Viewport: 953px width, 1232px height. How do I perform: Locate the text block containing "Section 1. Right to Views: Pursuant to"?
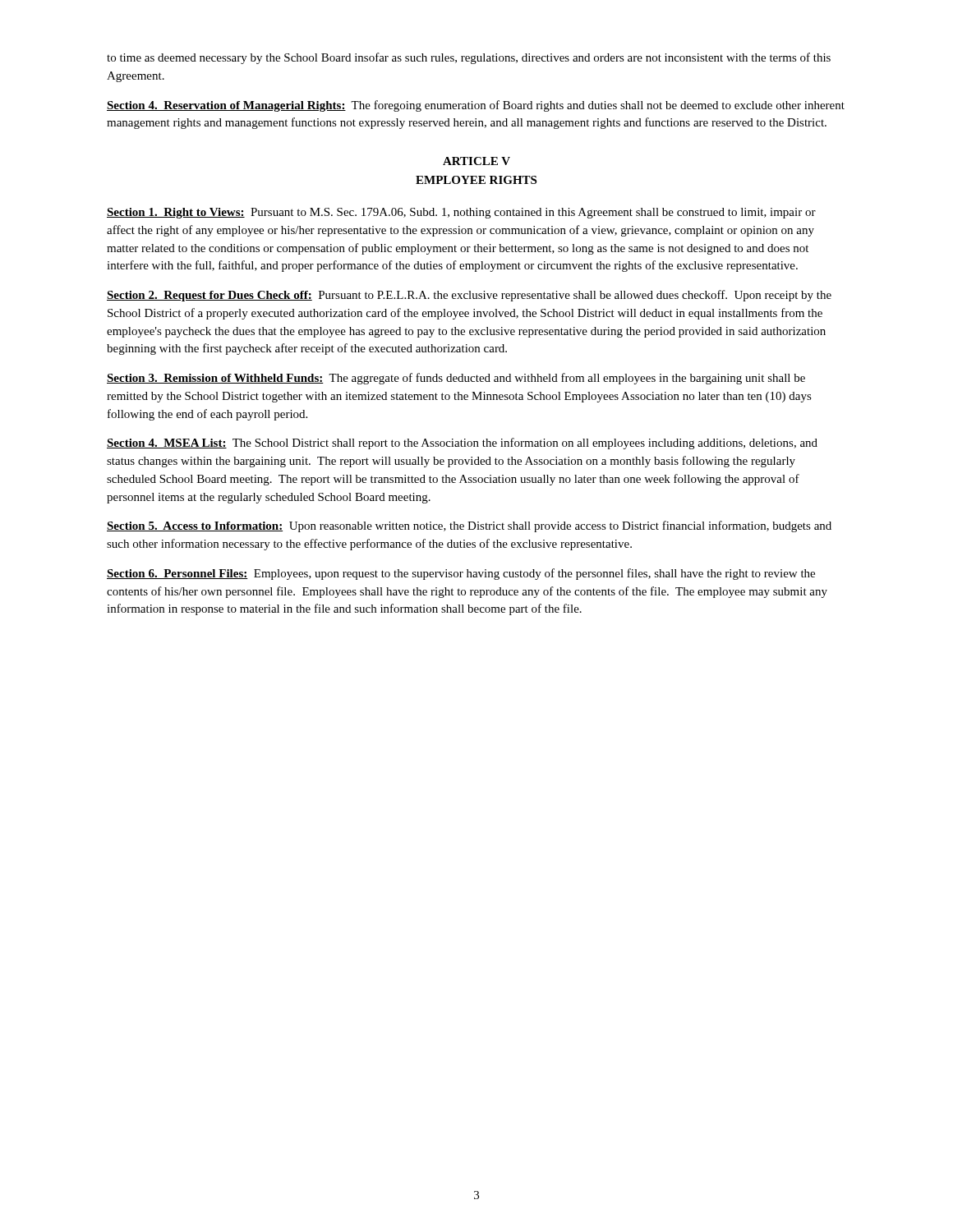coord(476,239)
